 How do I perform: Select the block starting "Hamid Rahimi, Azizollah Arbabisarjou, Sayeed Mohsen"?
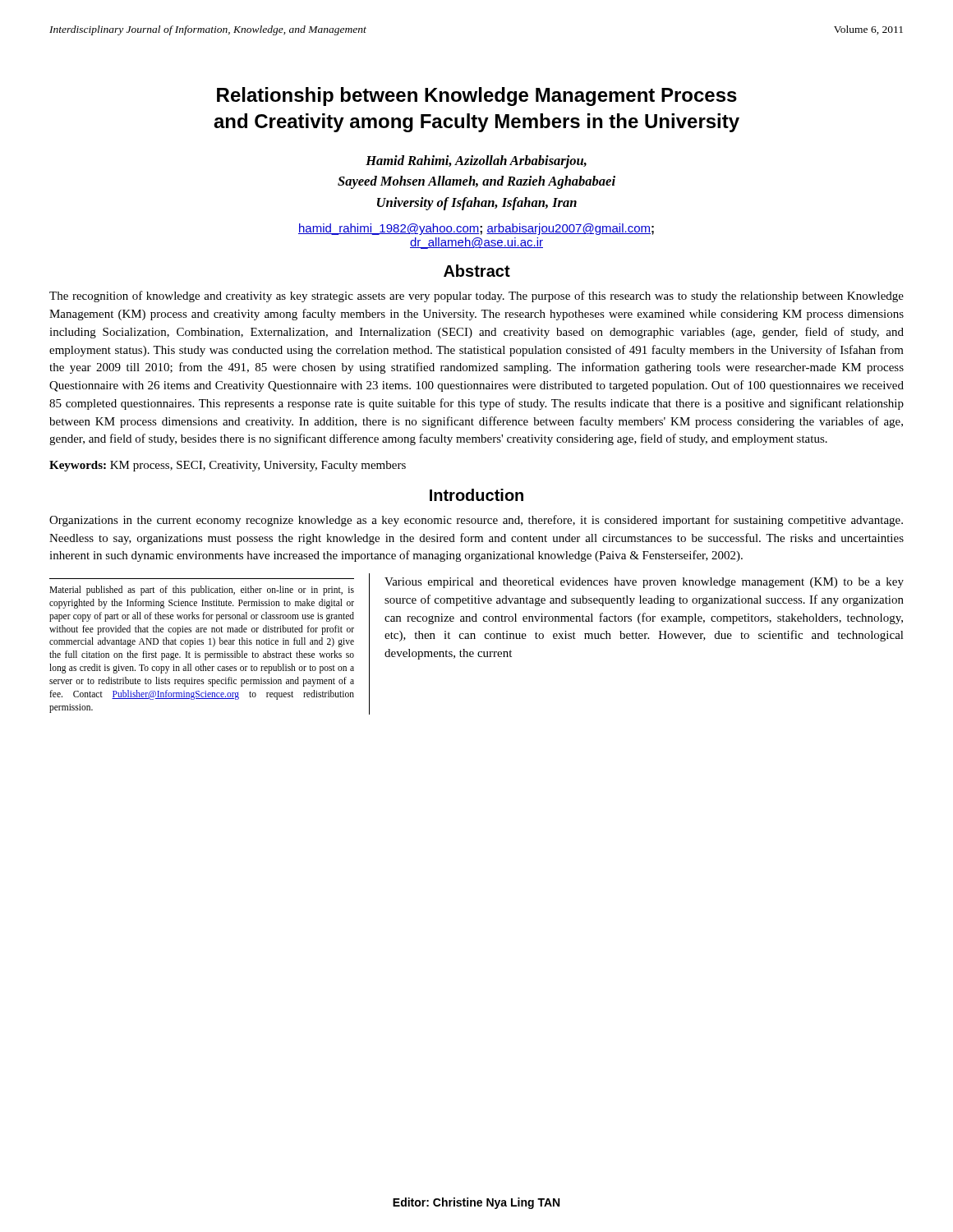click(476, 181)
